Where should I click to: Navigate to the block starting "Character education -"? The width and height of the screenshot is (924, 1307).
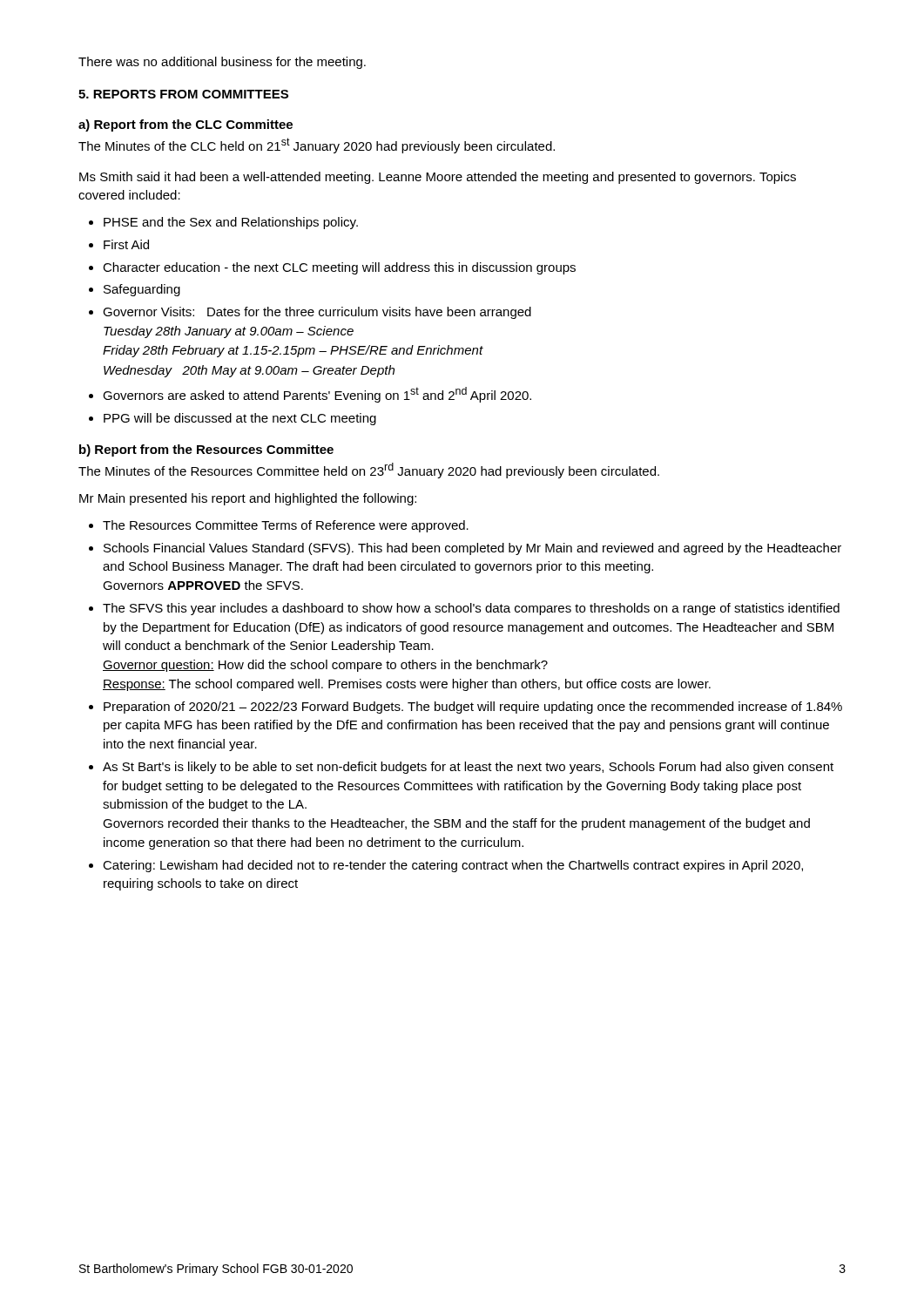pos(339,267)
